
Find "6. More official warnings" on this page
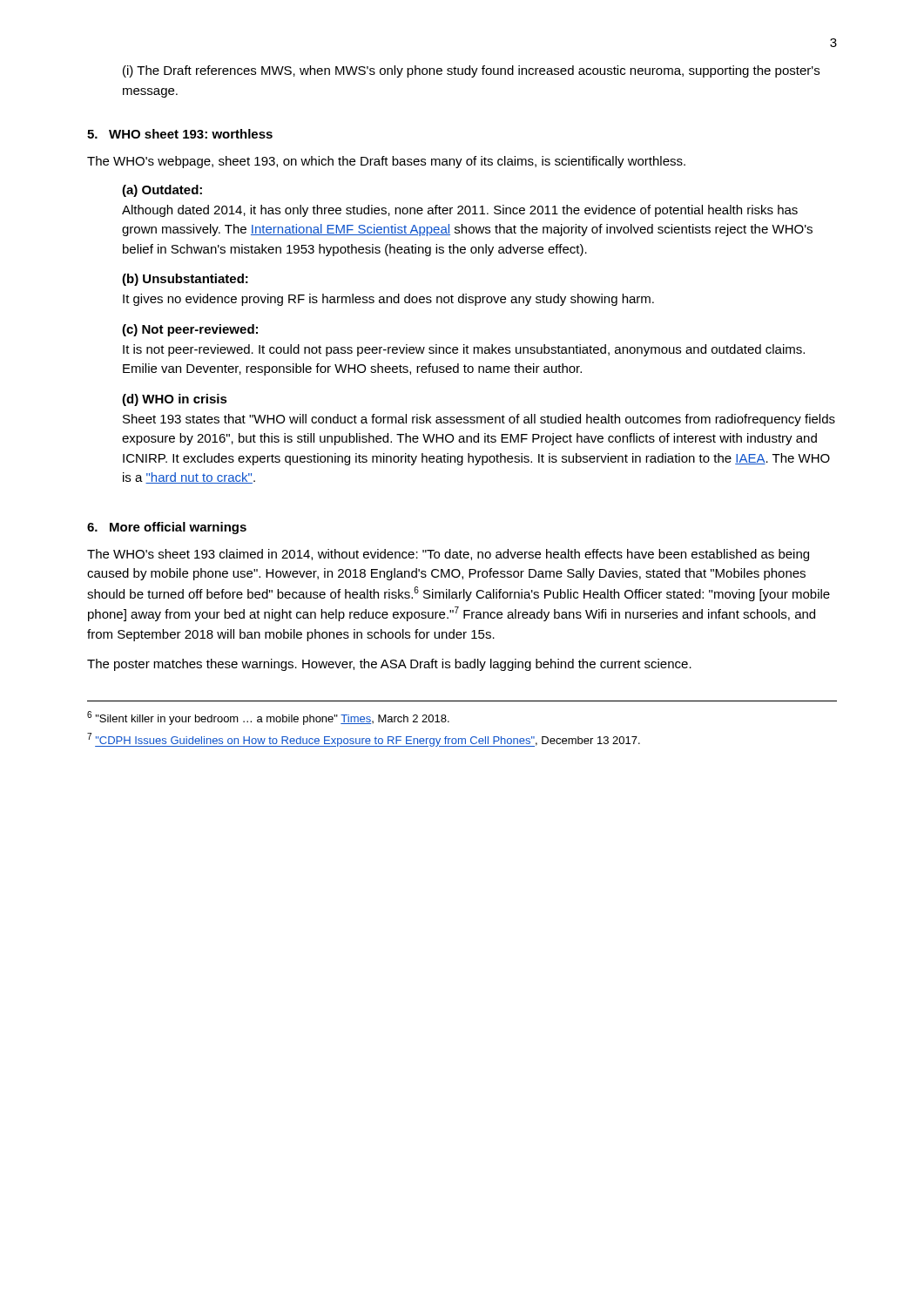[x=167, y=526]
